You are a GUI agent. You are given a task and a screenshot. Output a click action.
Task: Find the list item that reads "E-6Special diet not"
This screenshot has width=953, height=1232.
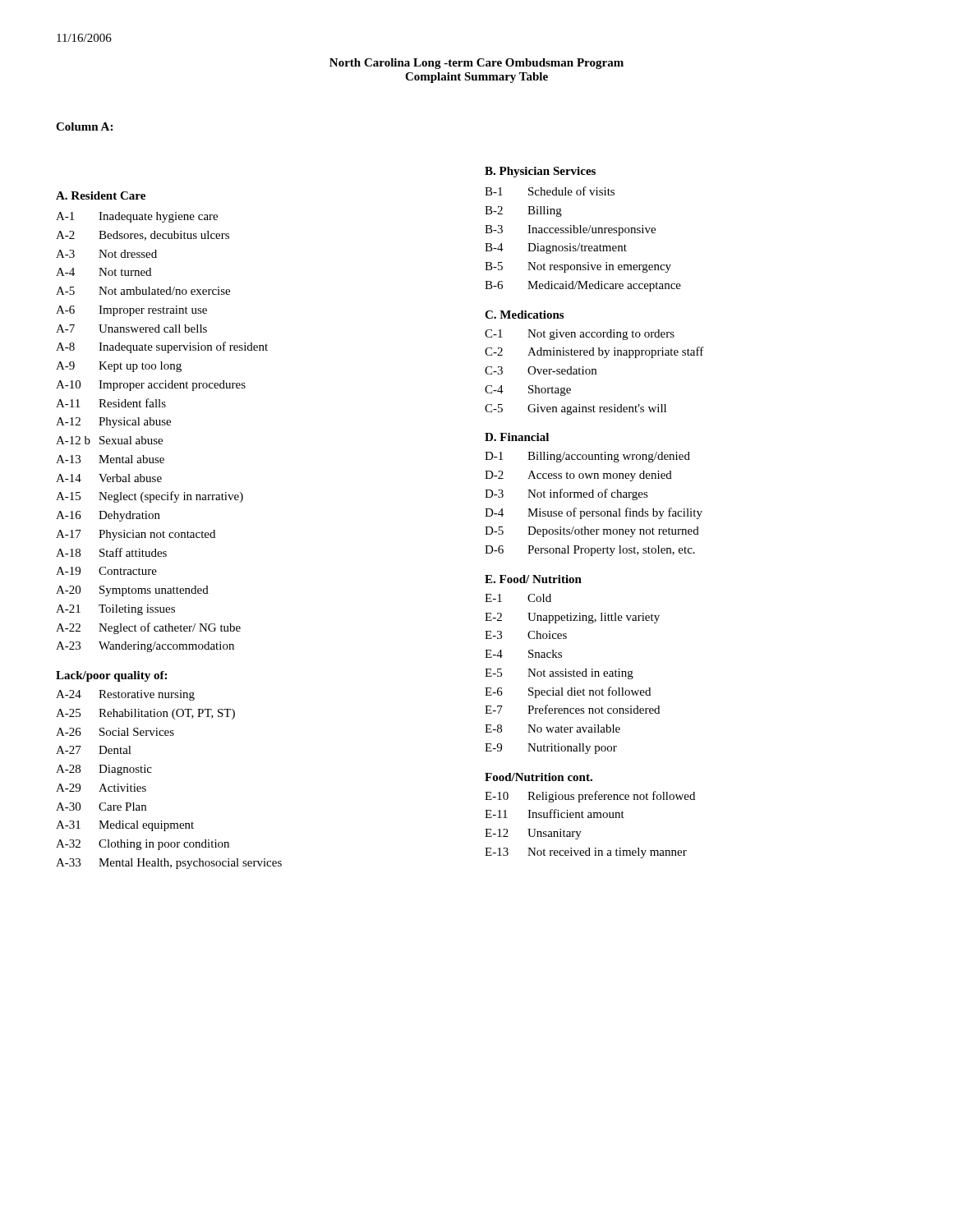tap(568, 692)
